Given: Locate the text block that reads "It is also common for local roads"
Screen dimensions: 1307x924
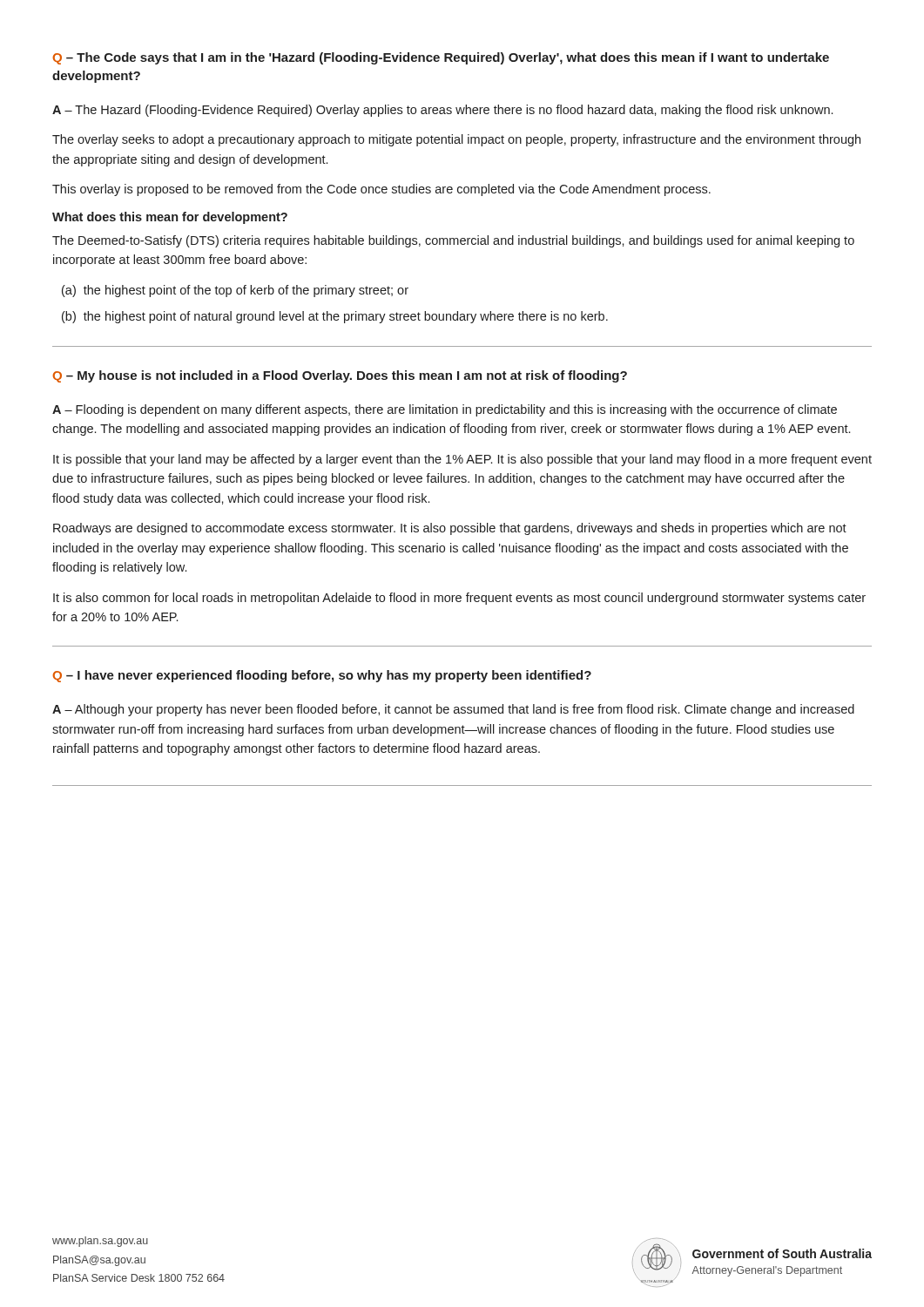Looking at the screenshot, I should pos(459,607).
